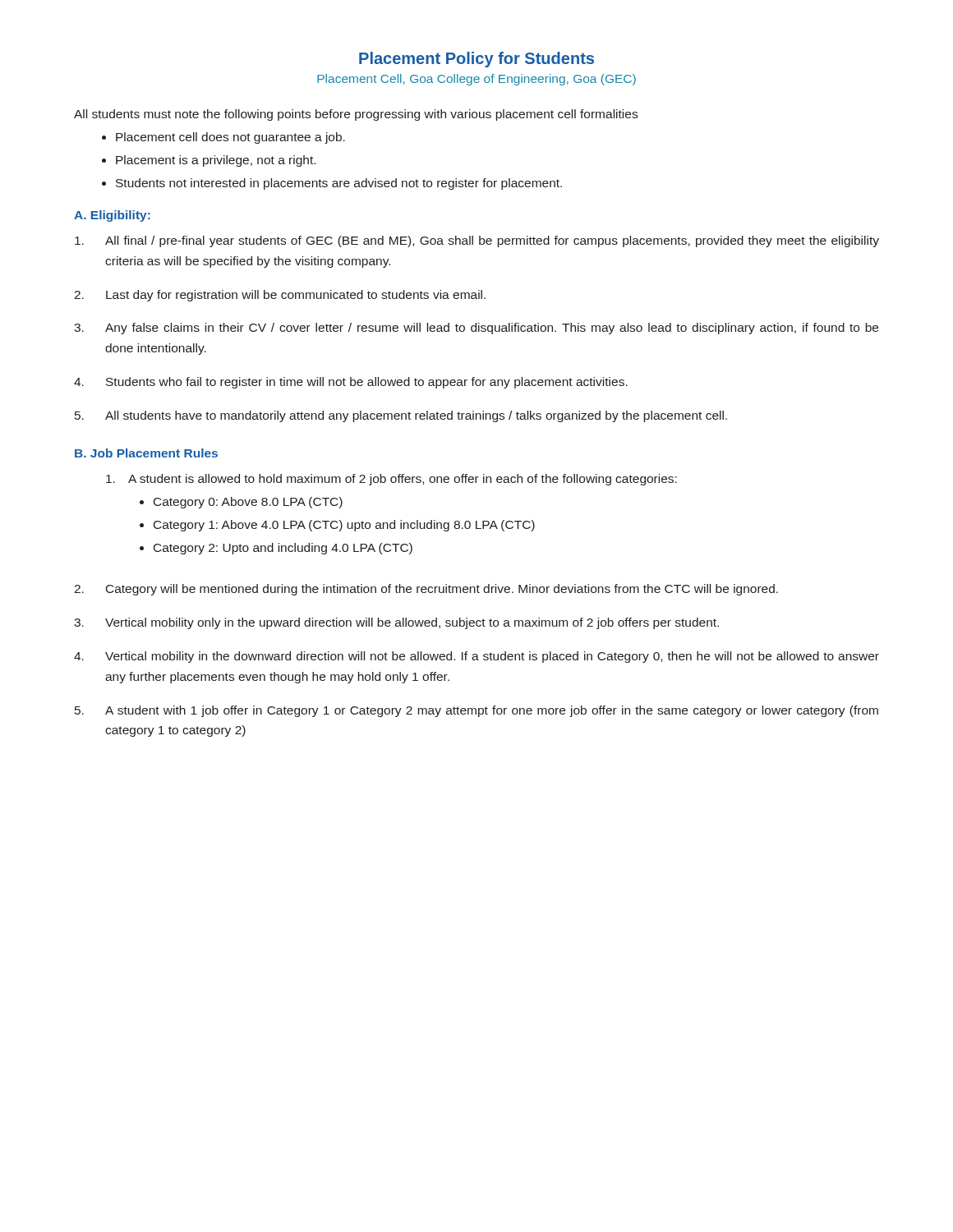
Task: Click on the text block starting "A. Eligibility:"
Action: (x=113, y=215)
